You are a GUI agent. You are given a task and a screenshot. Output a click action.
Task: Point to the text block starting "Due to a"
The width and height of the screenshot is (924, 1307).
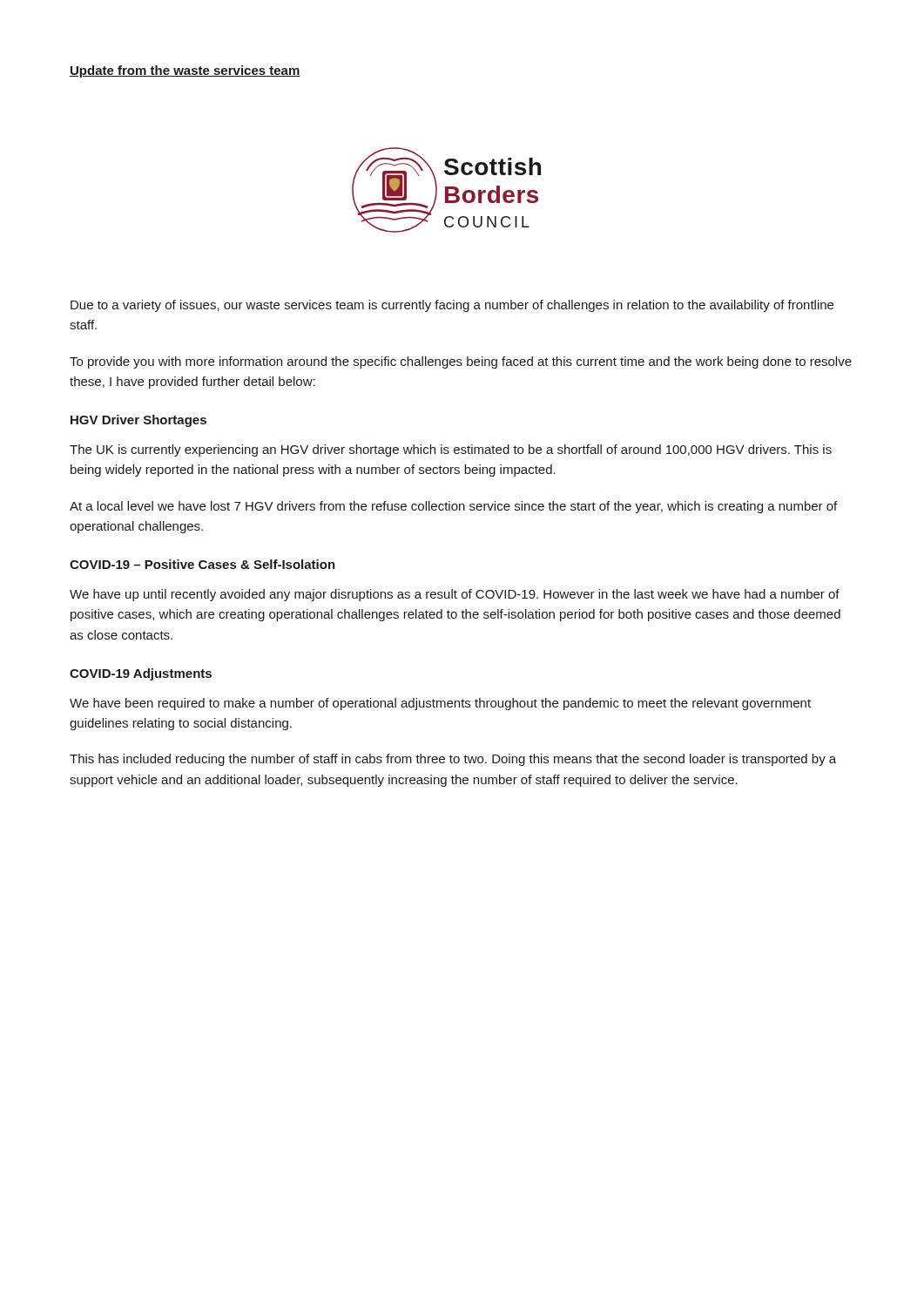(452, 315)
